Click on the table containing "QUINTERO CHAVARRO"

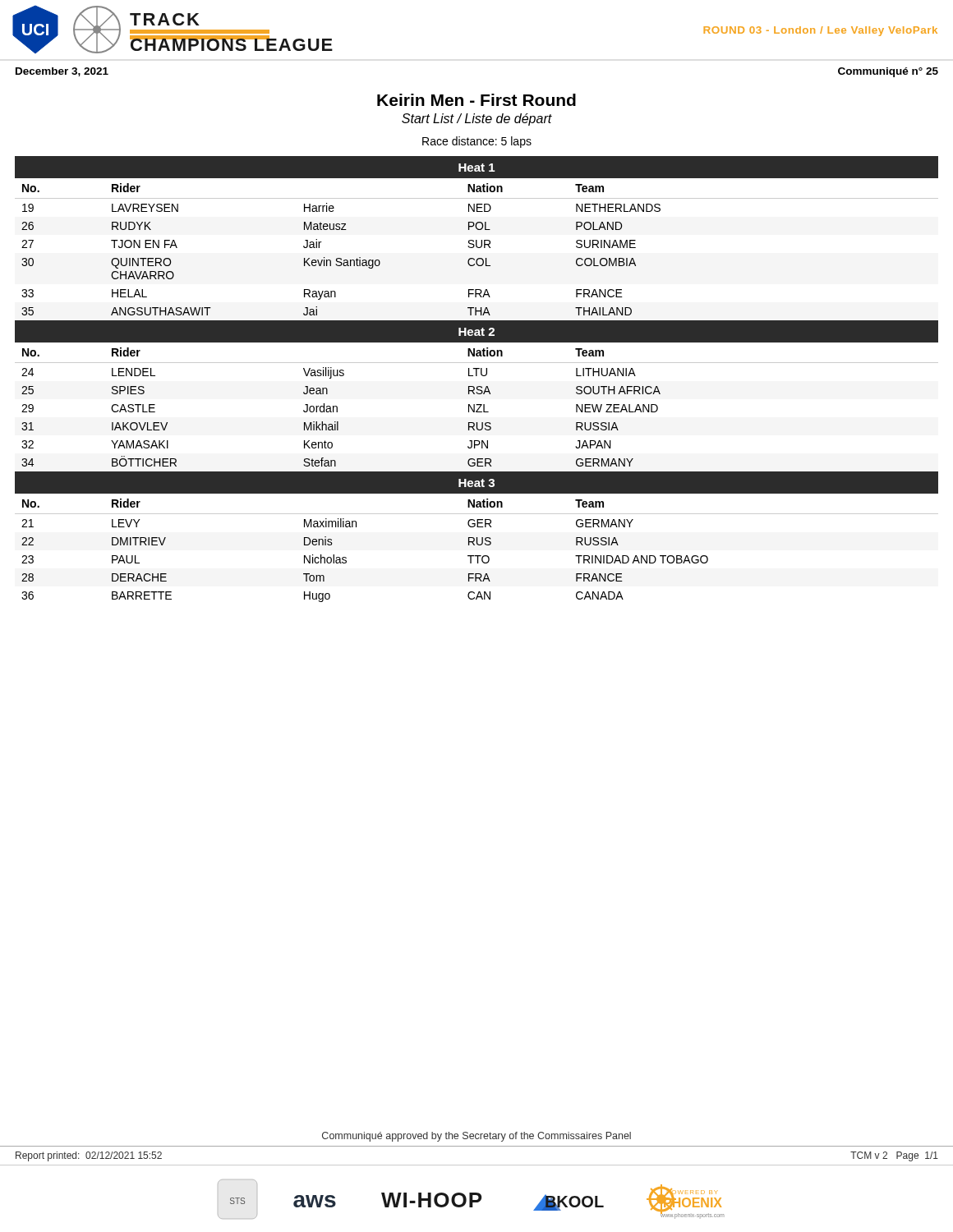[476, 380]
